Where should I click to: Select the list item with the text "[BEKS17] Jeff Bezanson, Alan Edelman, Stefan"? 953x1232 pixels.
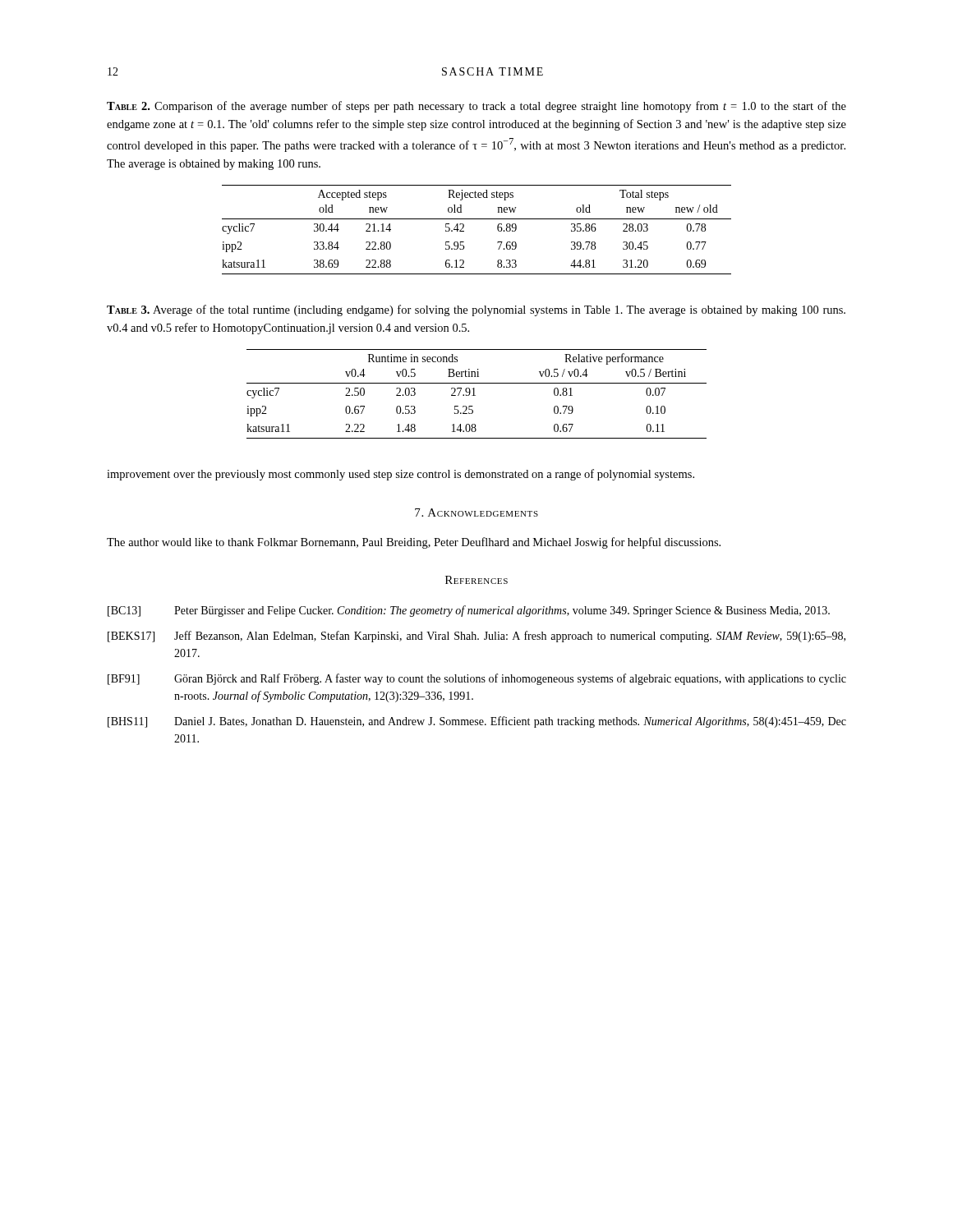476,644
